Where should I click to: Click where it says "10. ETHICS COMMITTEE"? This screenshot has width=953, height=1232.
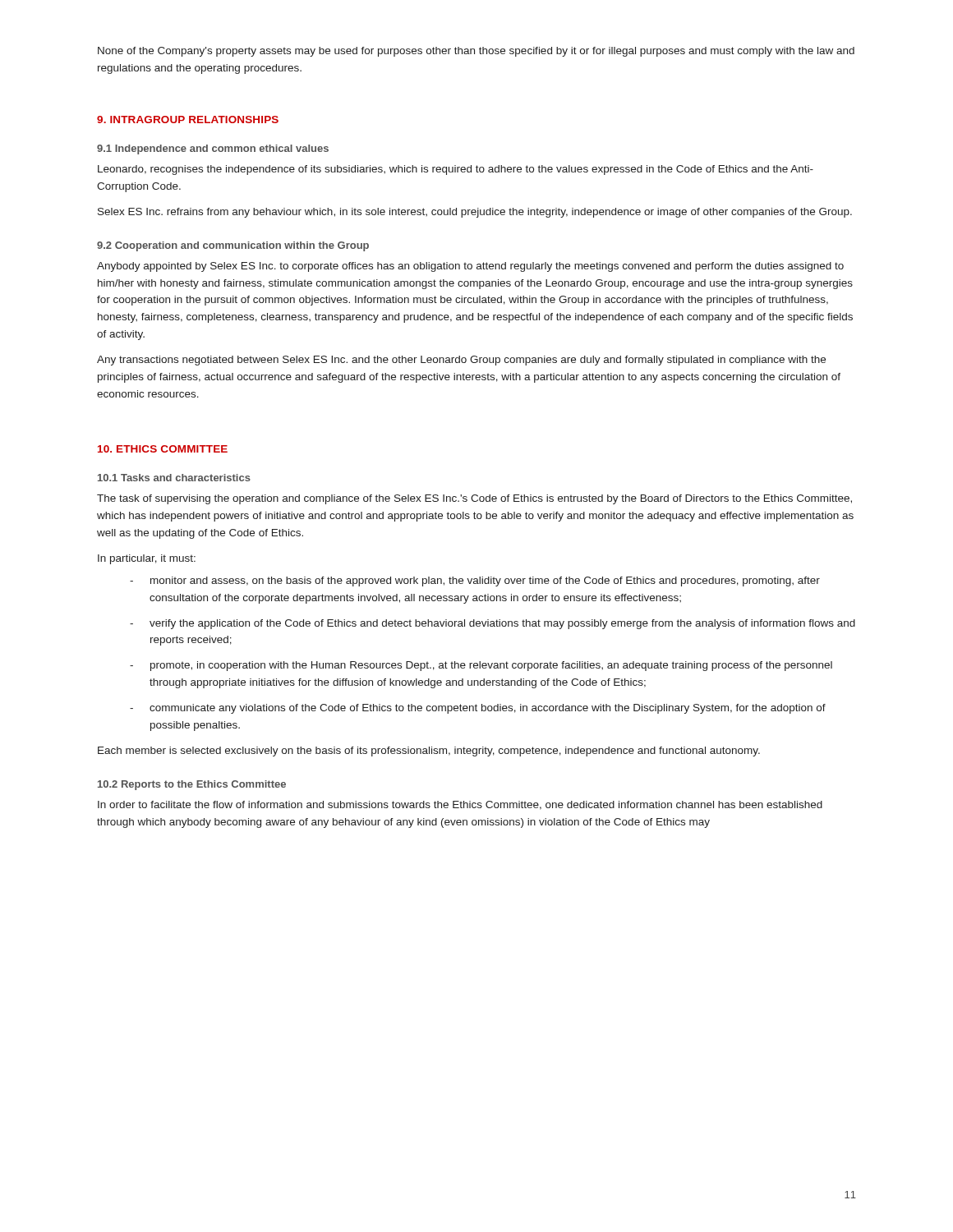point(162,449)
